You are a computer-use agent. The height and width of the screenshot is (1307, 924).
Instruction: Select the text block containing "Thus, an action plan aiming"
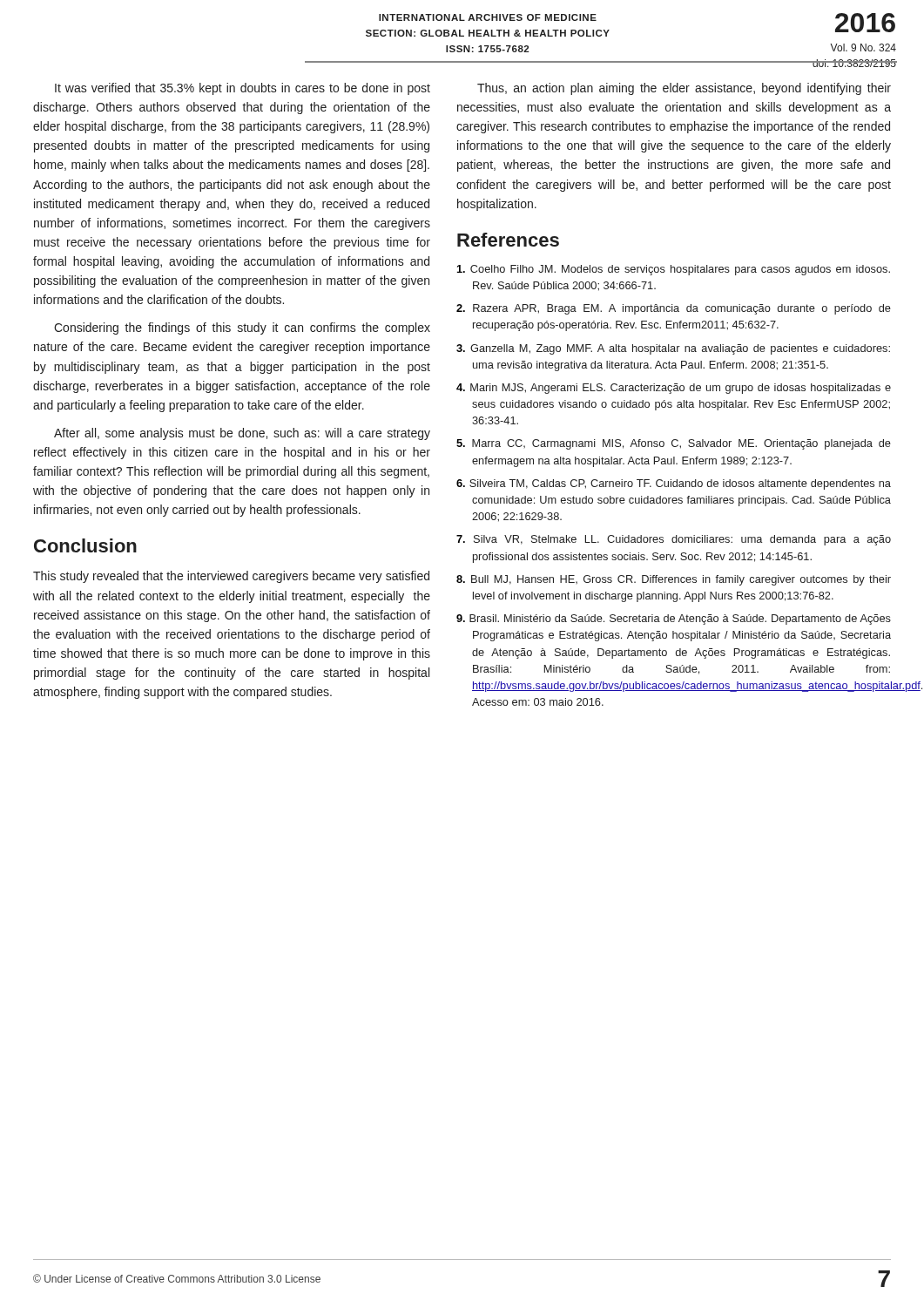[674, 144]
